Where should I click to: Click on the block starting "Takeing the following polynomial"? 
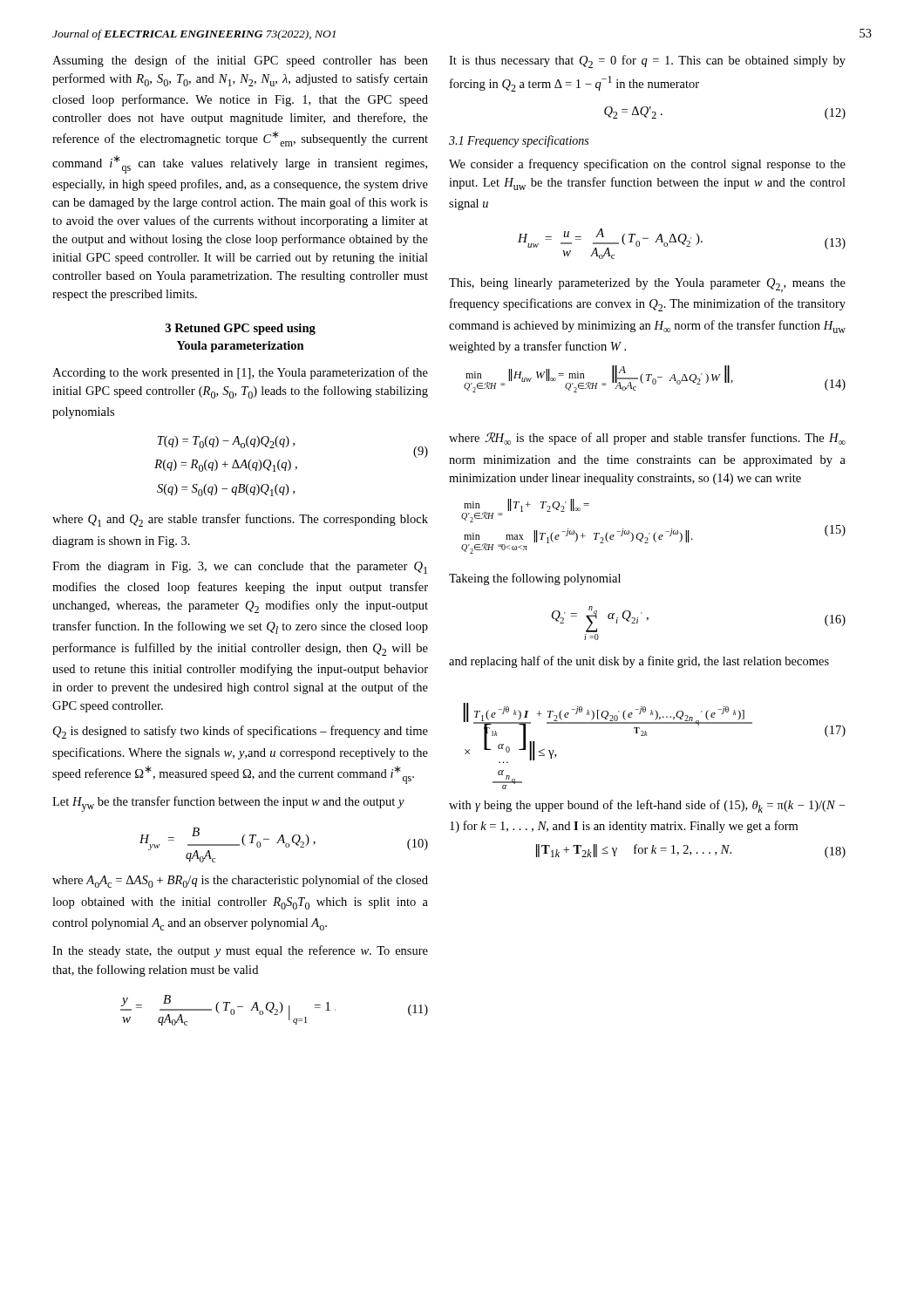535,579
